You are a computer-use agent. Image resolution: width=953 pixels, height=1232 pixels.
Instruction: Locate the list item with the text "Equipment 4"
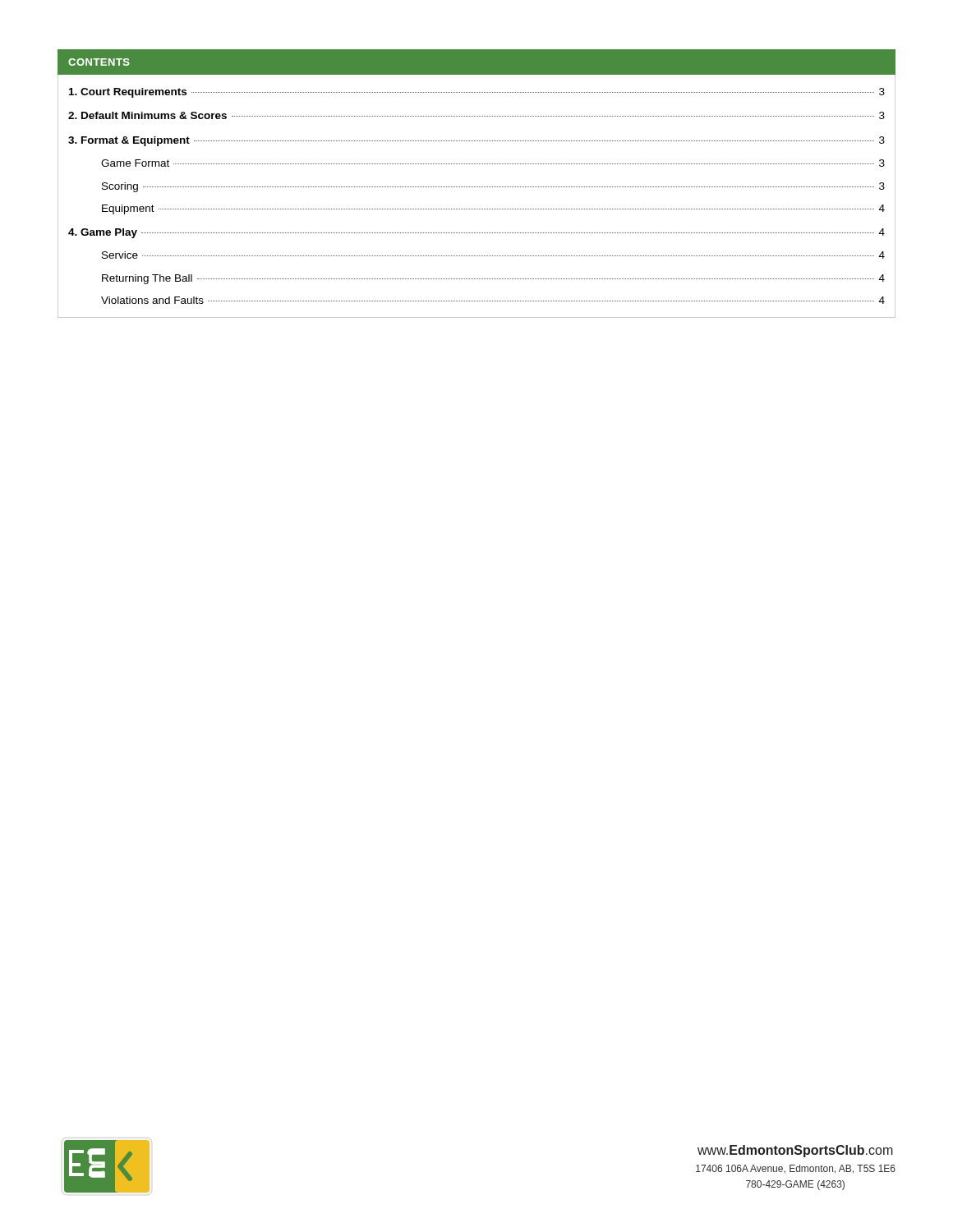[x=493, y=206]
